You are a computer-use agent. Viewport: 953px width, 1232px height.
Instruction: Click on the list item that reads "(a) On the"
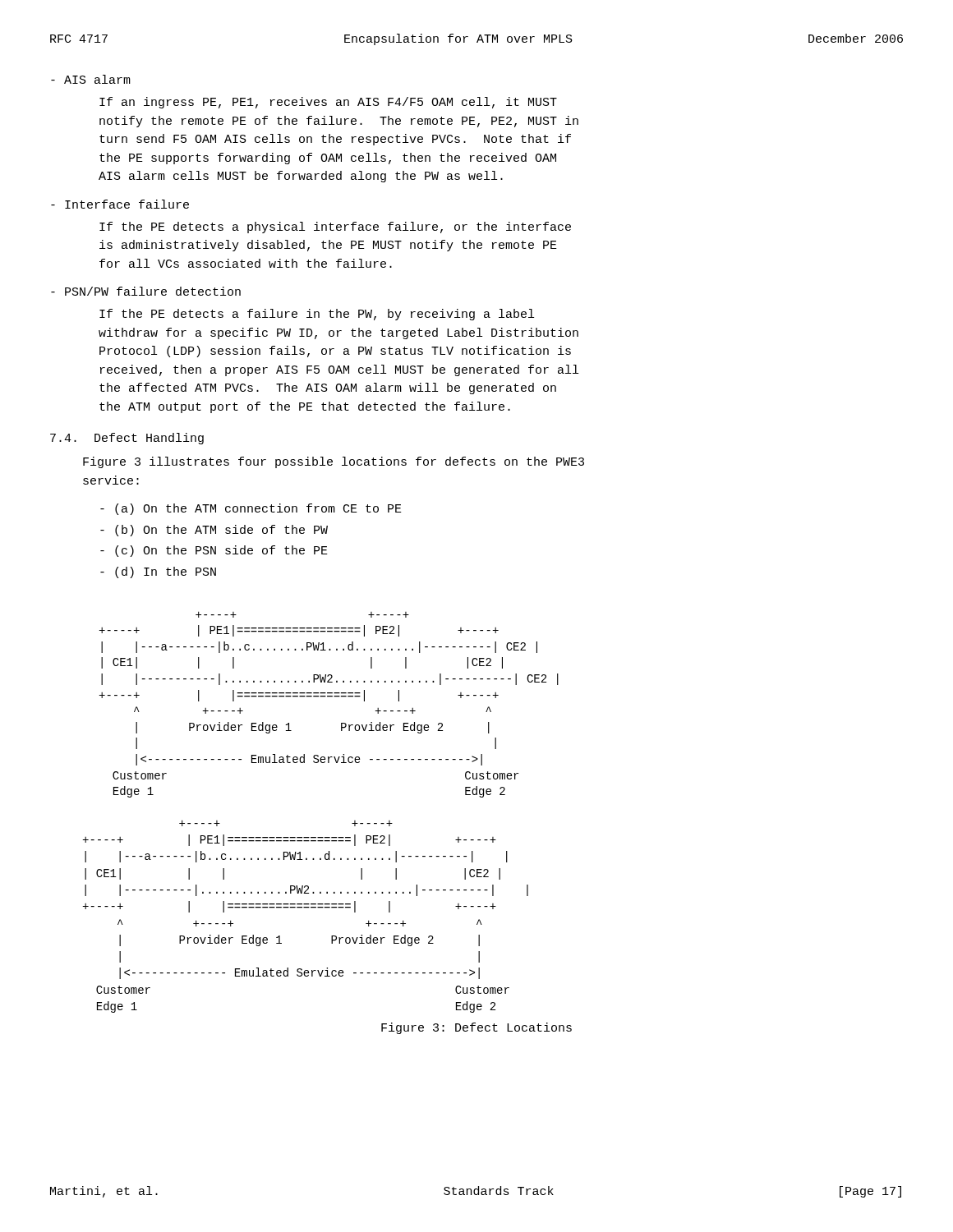[x=250, y=510]
